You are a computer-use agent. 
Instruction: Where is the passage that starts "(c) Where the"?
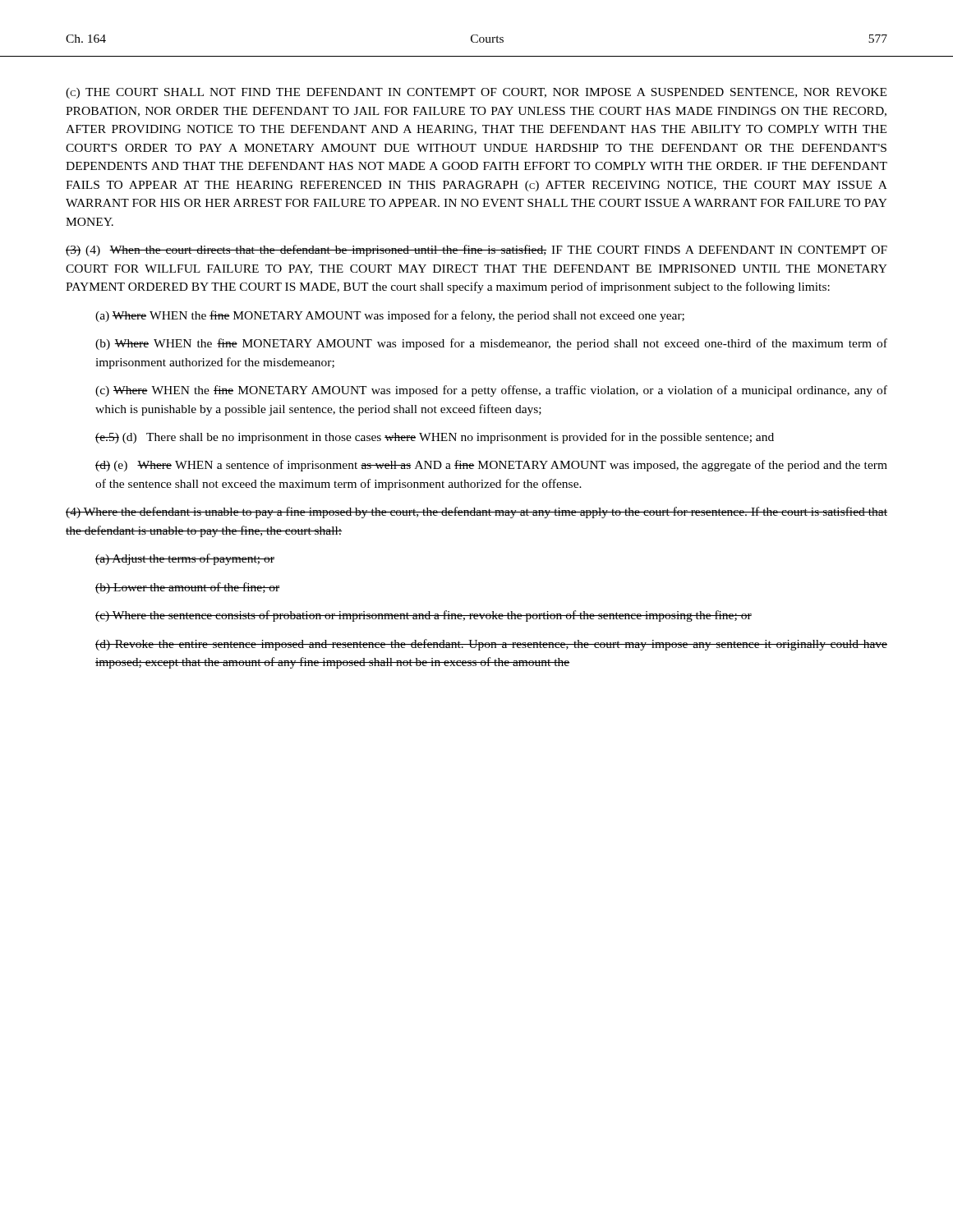[x=491, y=616]
